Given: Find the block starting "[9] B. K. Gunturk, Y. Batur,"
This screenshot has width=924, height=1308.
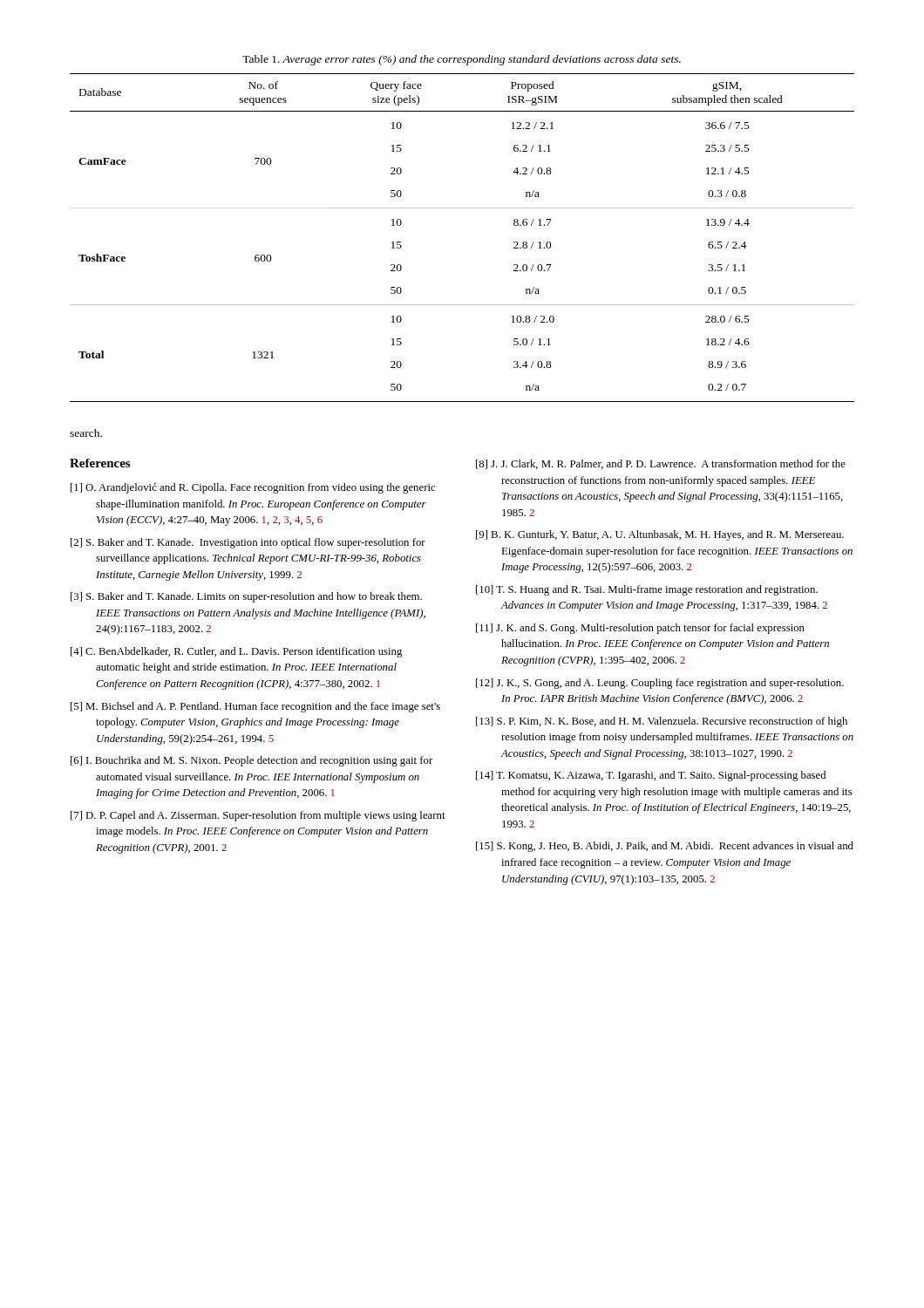Looking at the screenshot, I should tap(664, 551).
